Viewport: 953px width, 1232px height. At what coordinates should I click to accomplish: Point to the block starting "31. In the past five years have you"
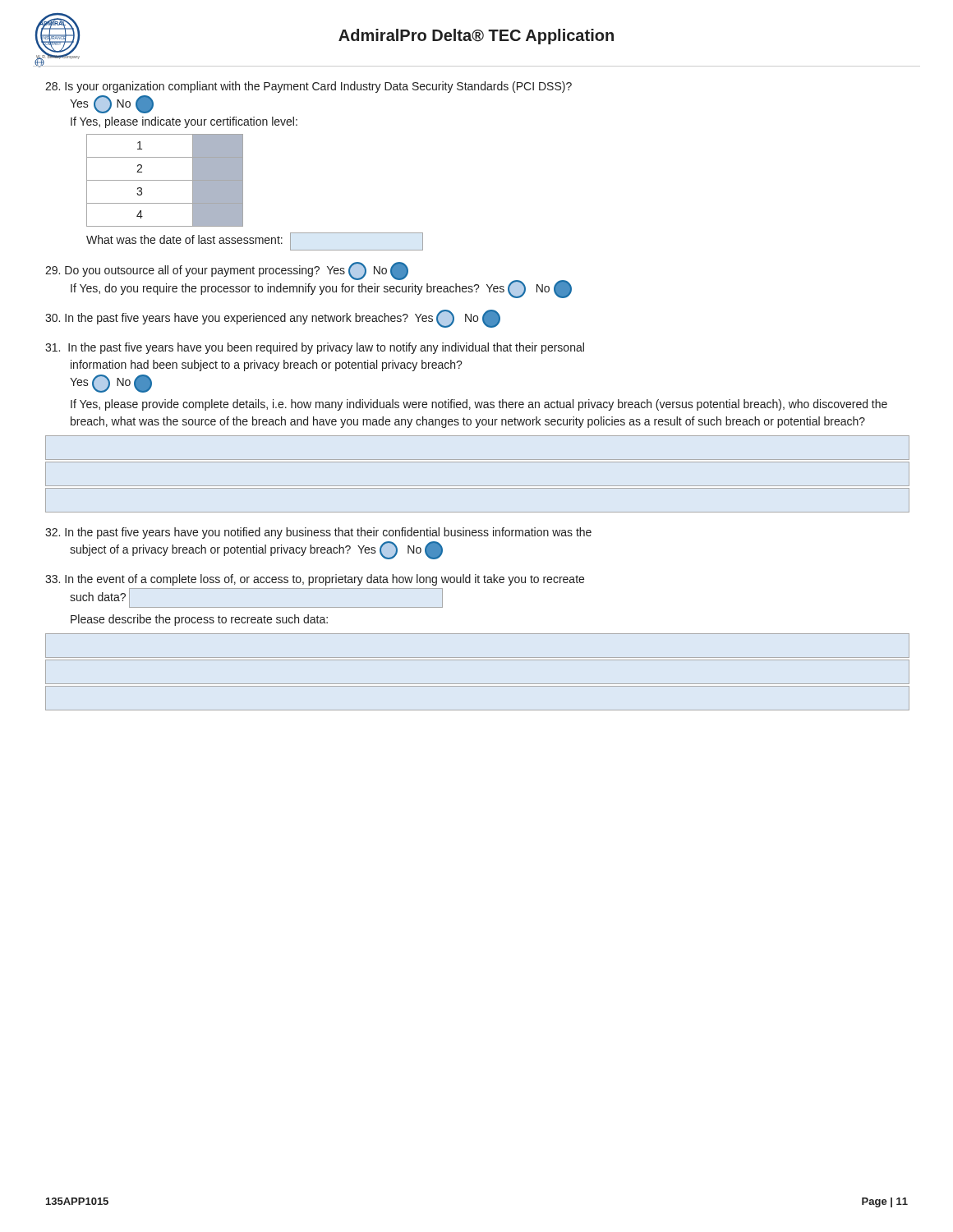[x=476, y=427]
